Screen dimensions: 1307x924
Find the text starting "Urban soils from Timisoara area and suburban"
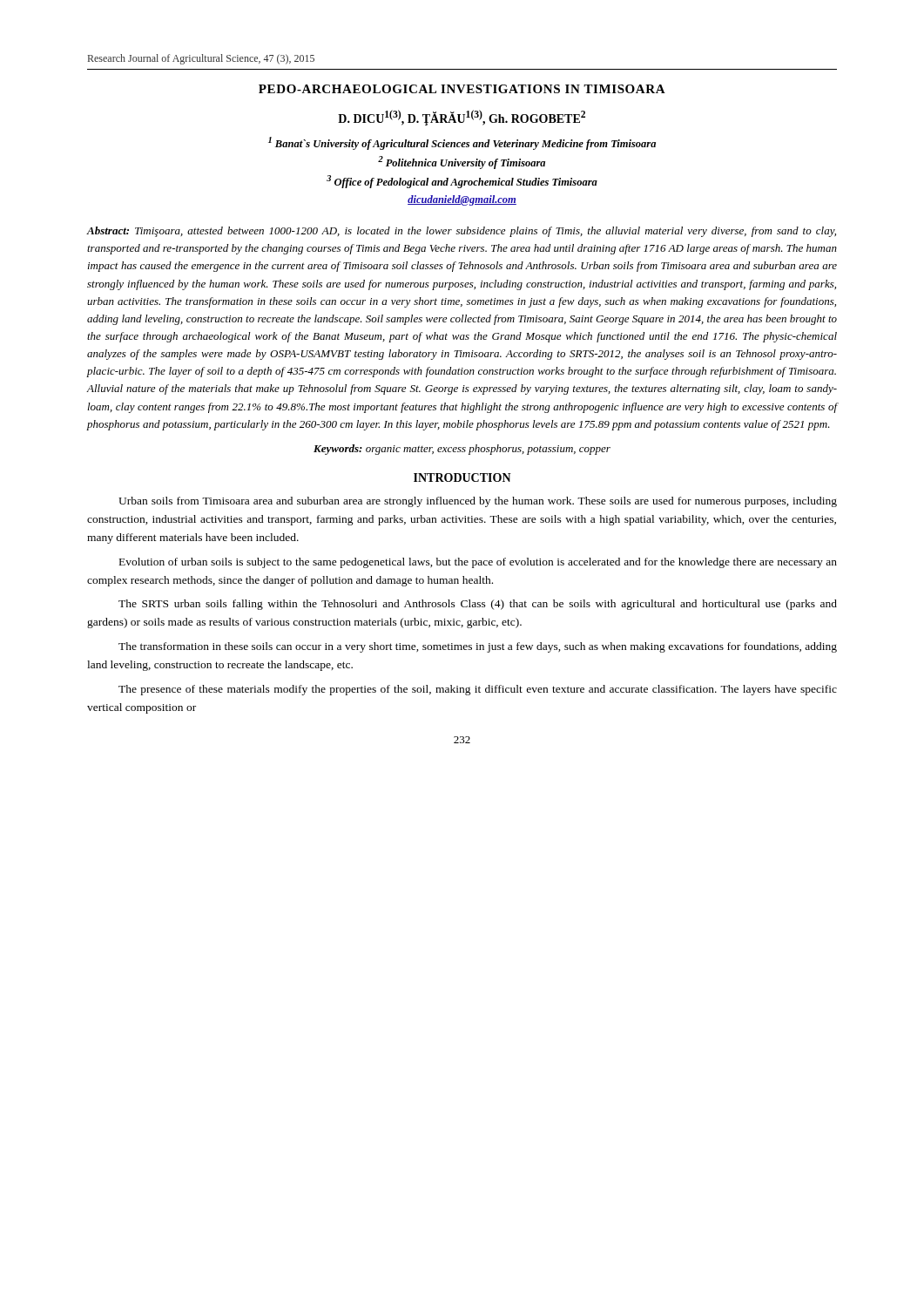tap(462, 519)
